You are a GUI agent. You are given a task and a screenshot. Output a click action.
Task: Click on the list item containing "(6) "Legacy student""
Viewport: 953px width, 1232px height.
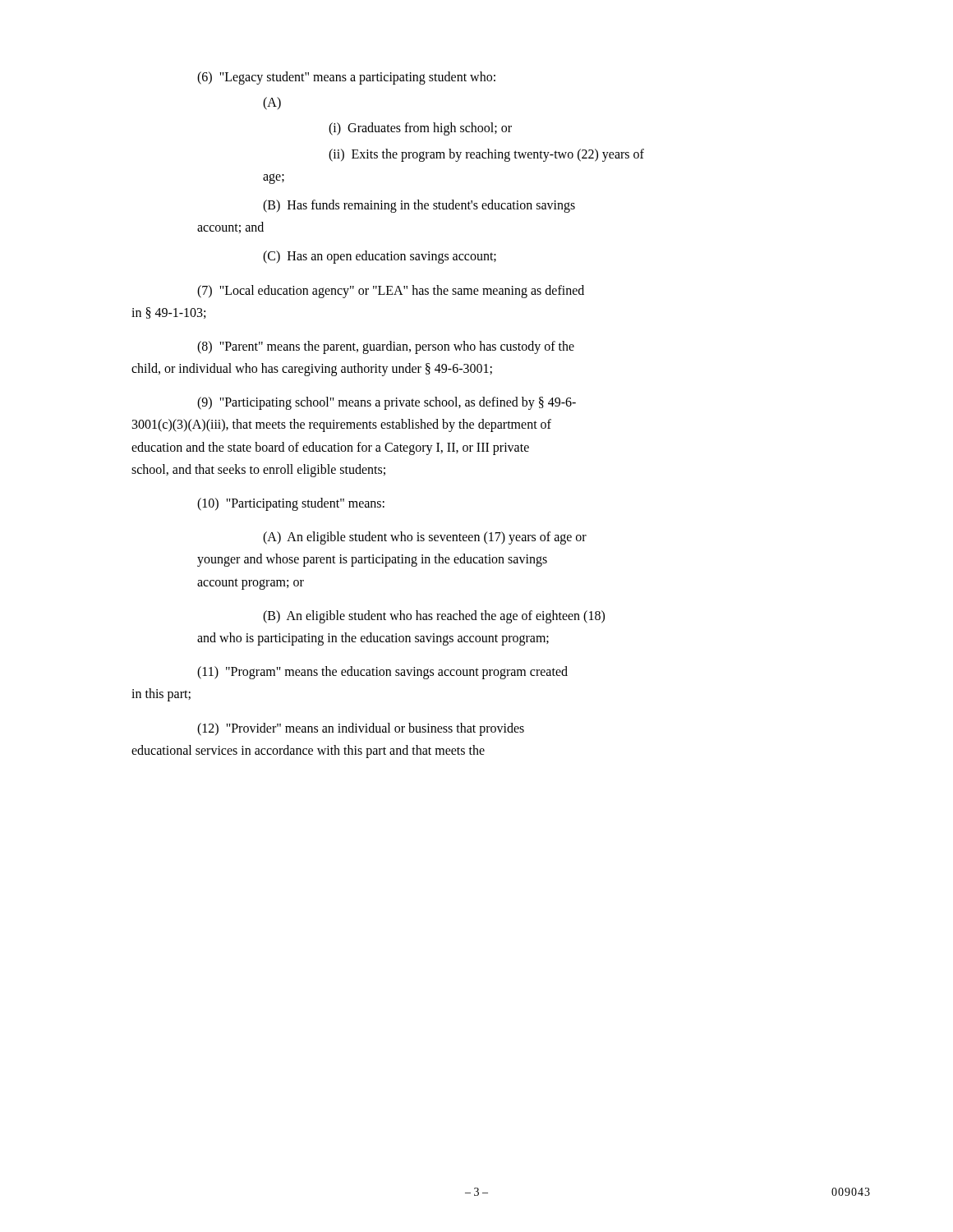pos(347,77)
